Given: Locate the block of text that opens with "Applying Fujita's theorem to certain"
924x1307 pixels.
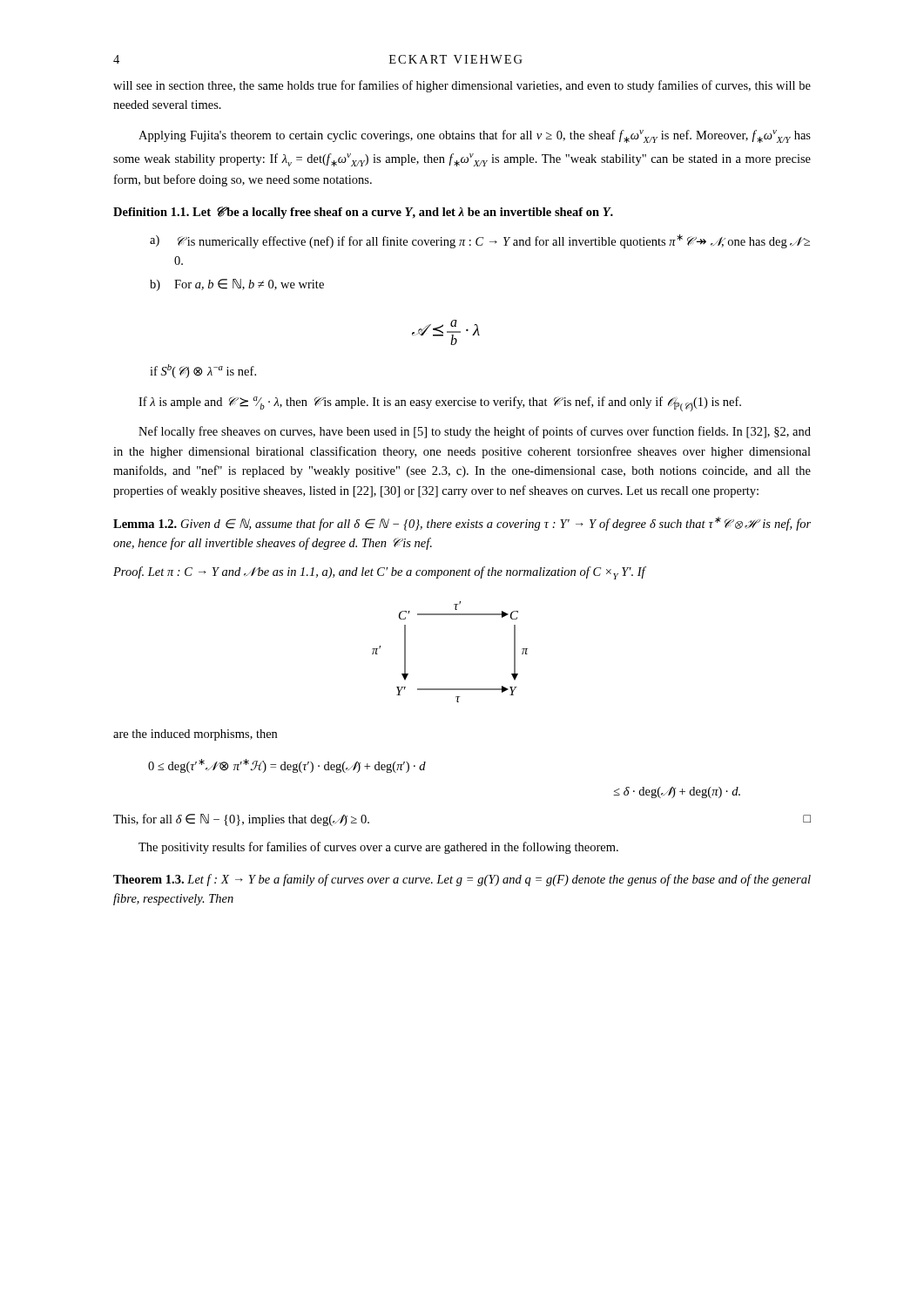Looking at the screenshot, I should (x=462, y=157).
